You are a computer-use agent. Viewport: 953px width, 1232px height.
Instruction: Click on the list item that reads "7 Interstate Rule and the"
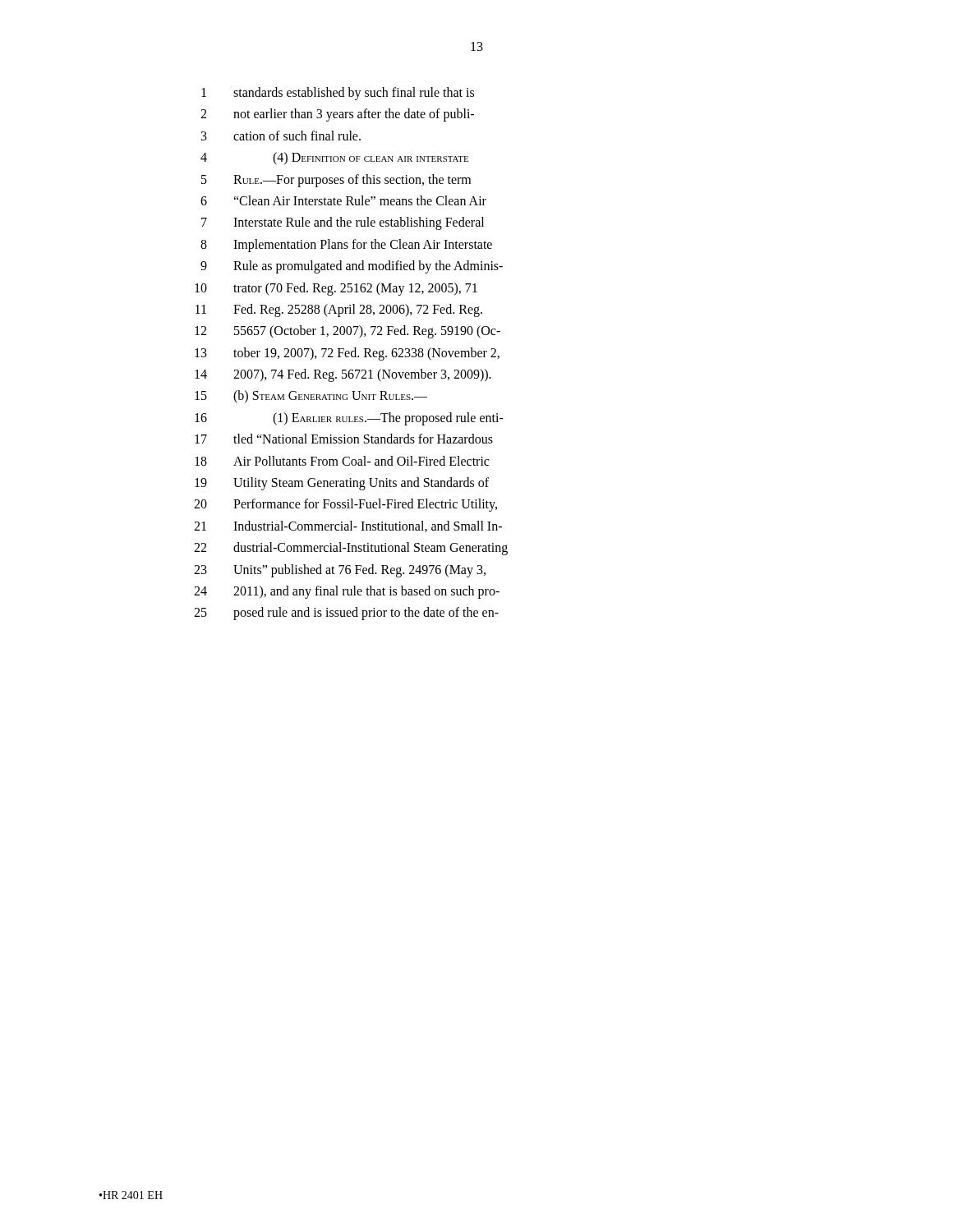click(343, 223)
